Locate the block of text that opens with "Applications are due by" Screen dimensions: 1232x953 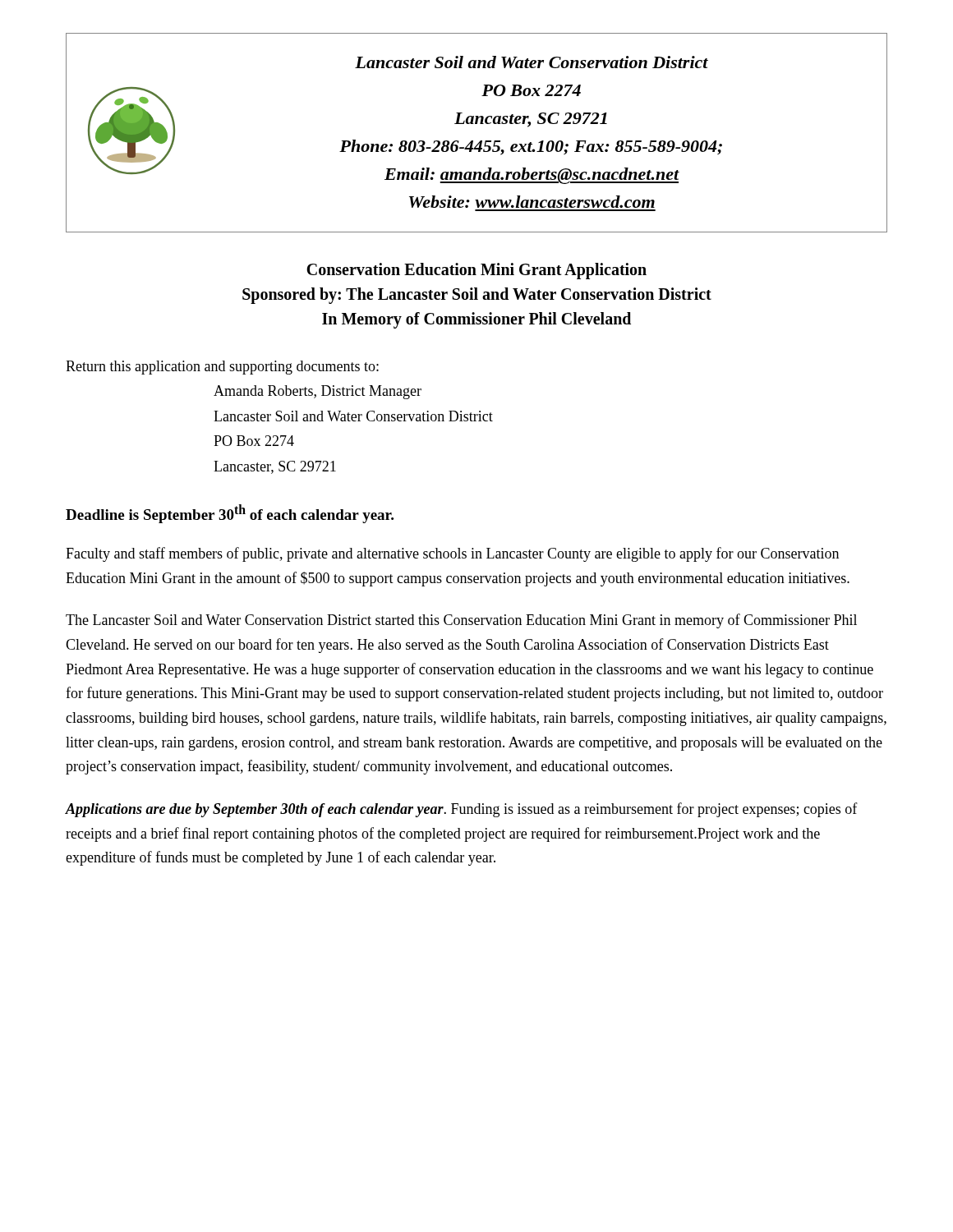coord(461,833)
